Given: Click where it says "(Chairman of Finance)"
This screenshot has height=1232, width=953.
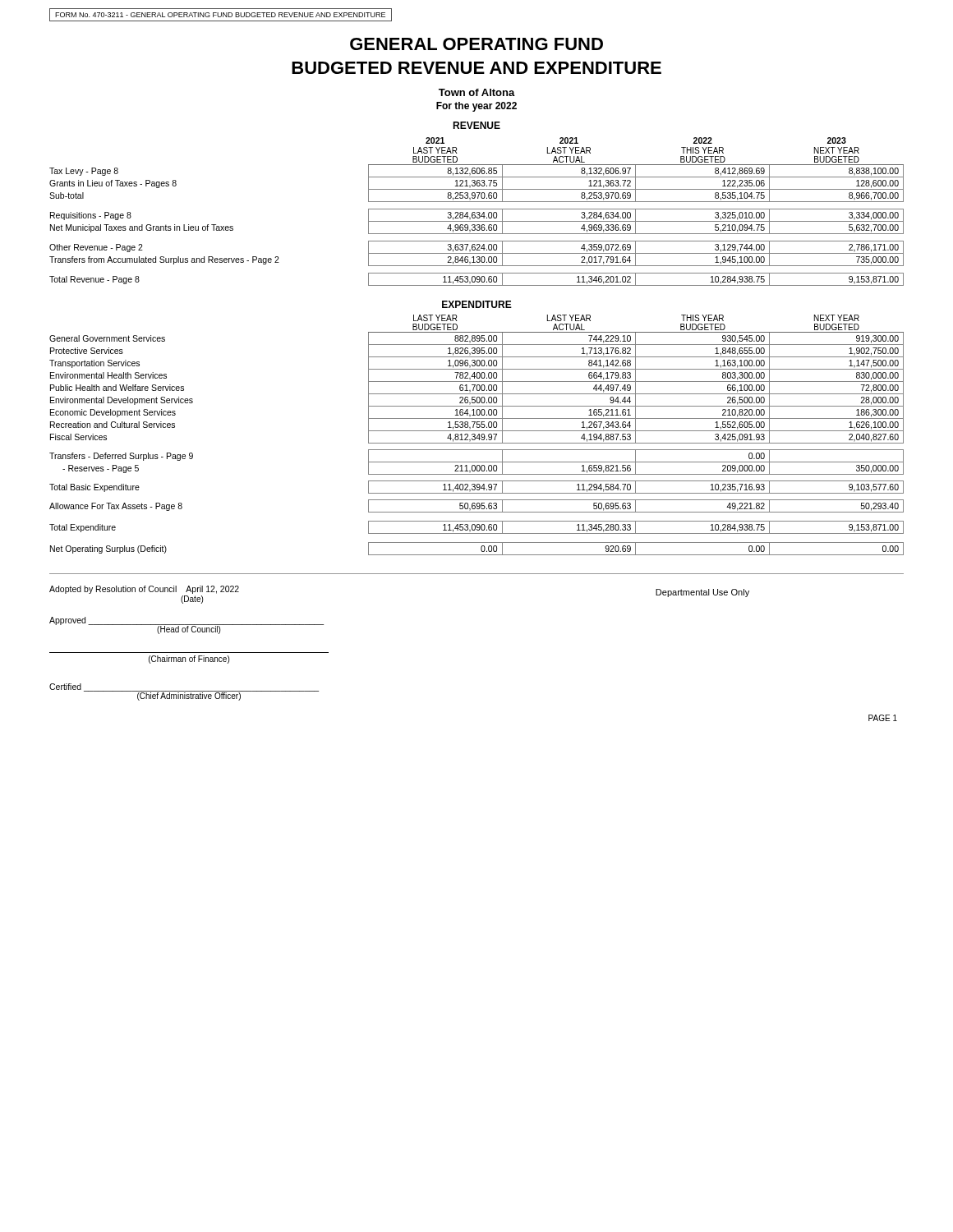Looking at the screenshot, I should [189, 658].
